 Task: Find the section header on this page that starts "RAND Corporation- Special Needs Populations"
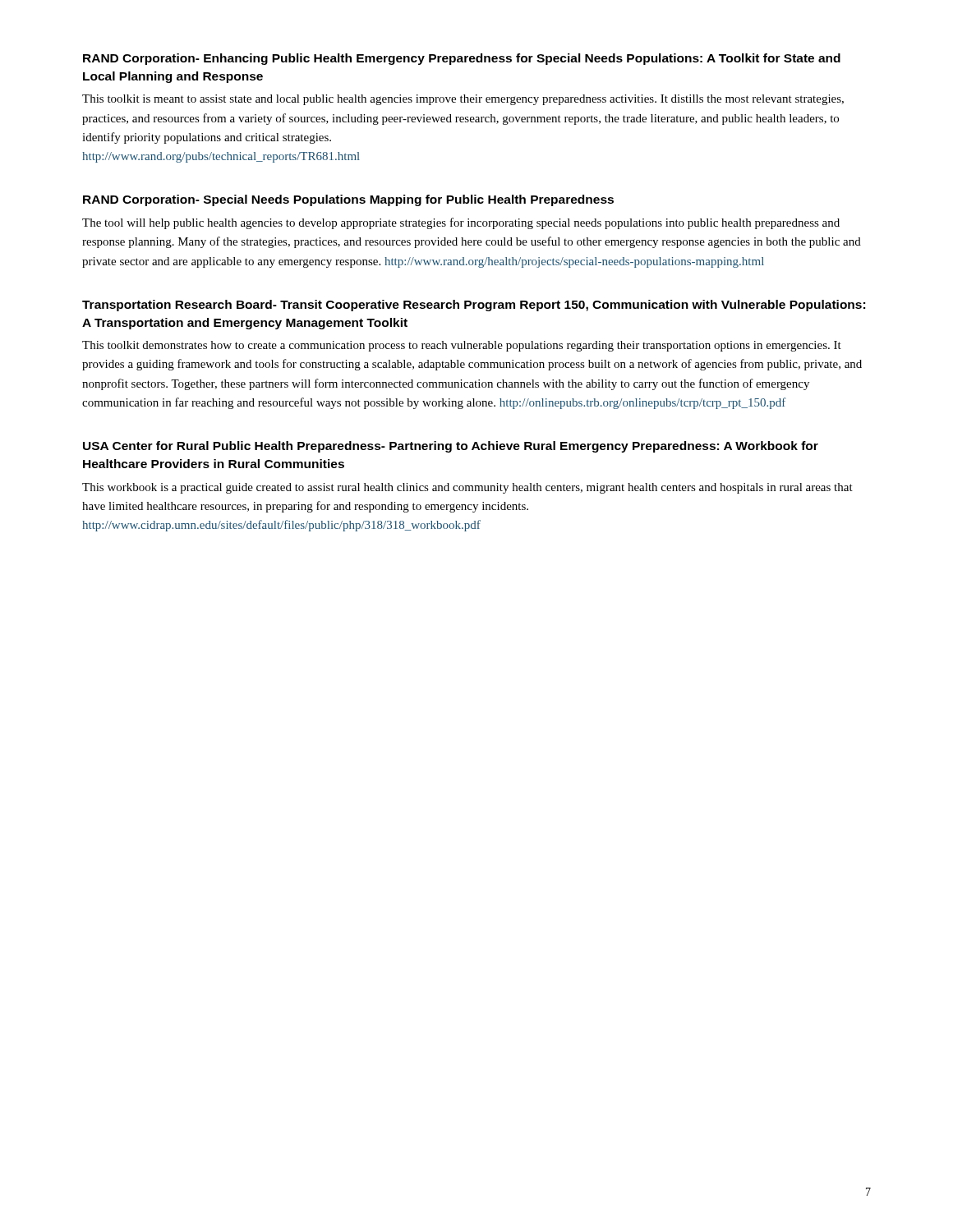click(x=348, y=199)
